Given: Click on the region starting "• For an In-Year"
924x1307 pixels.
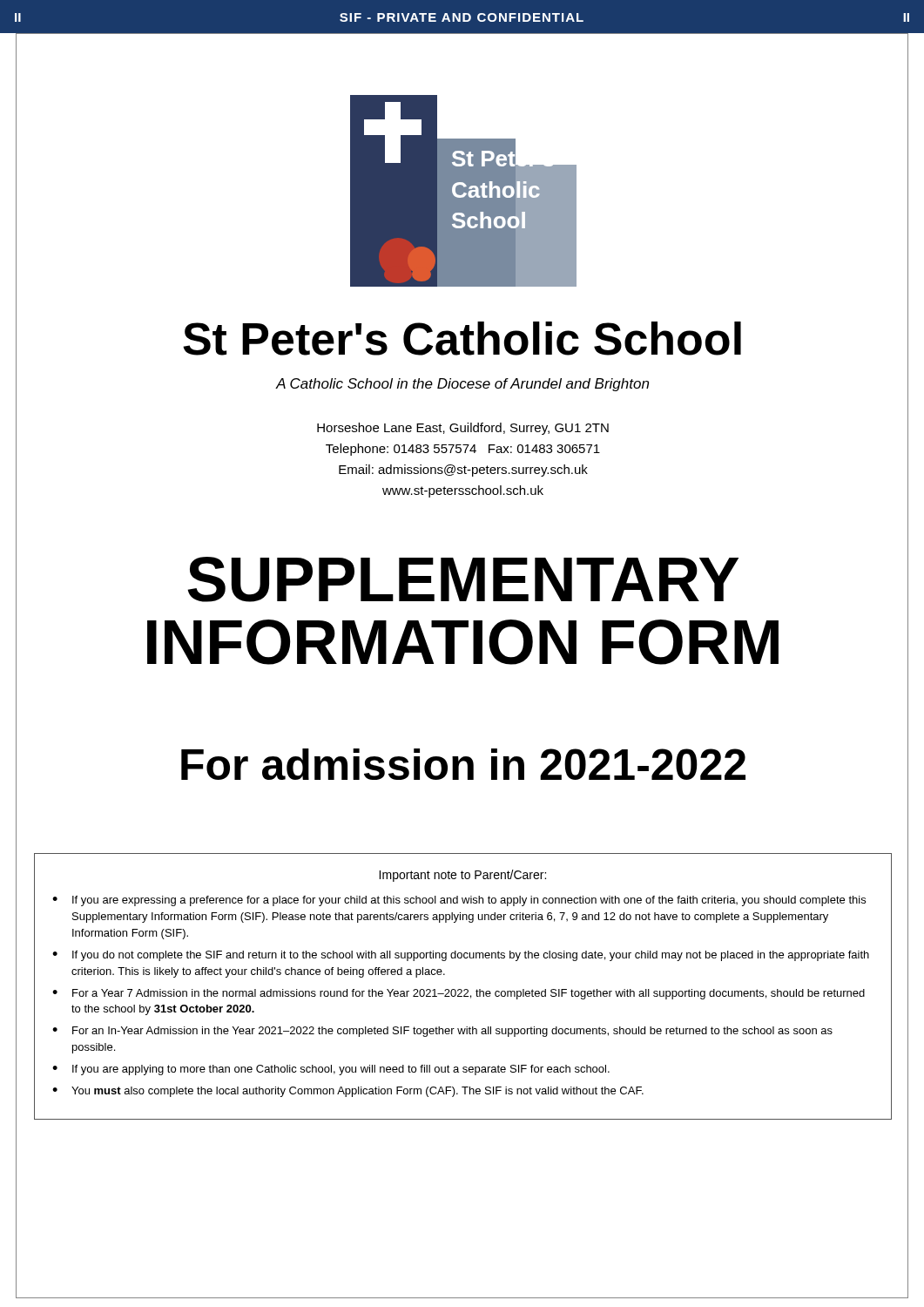Looking at the screenshot, I should (463, 1040).
